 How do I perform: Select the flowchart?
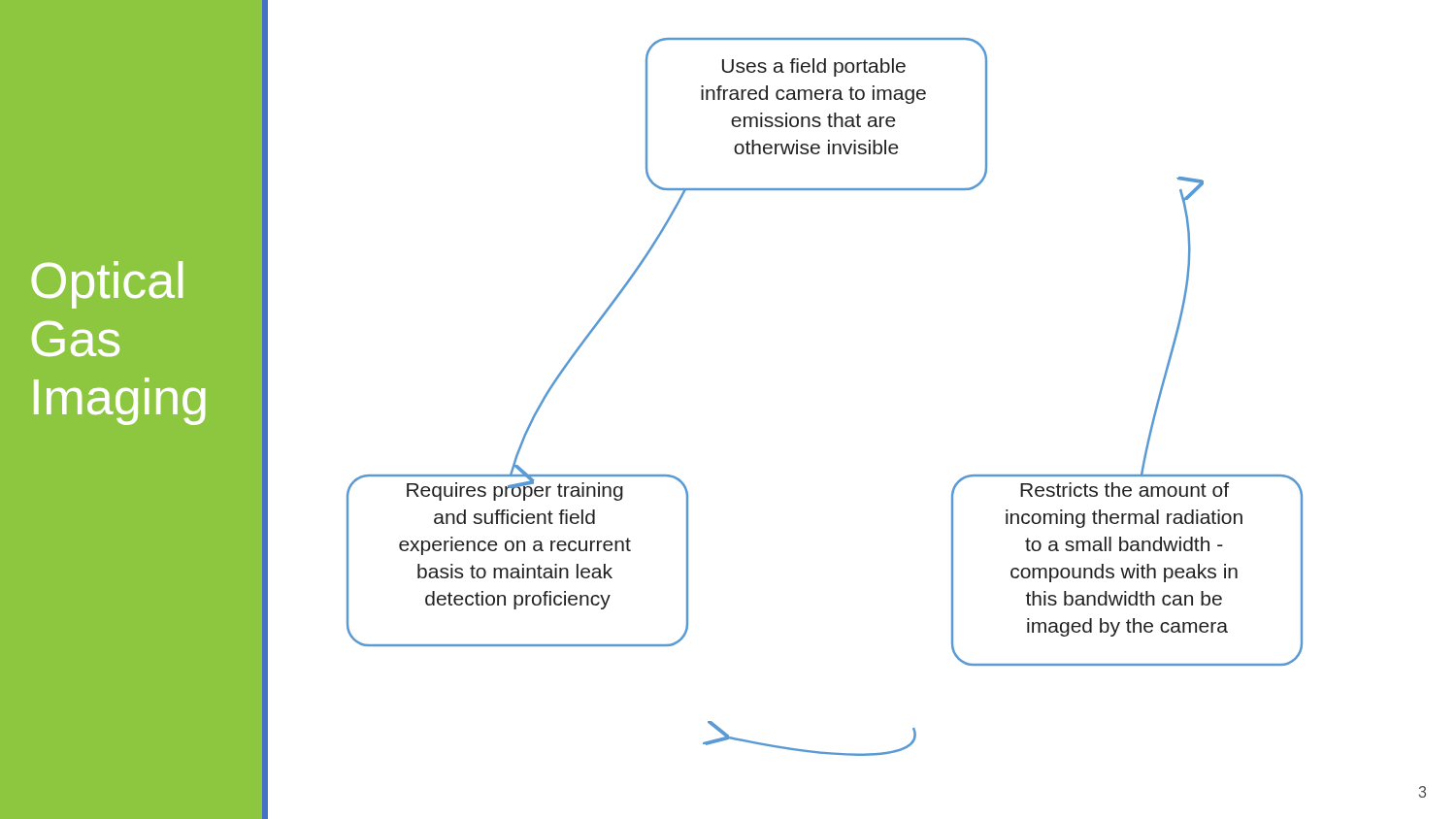coord(862,393)
